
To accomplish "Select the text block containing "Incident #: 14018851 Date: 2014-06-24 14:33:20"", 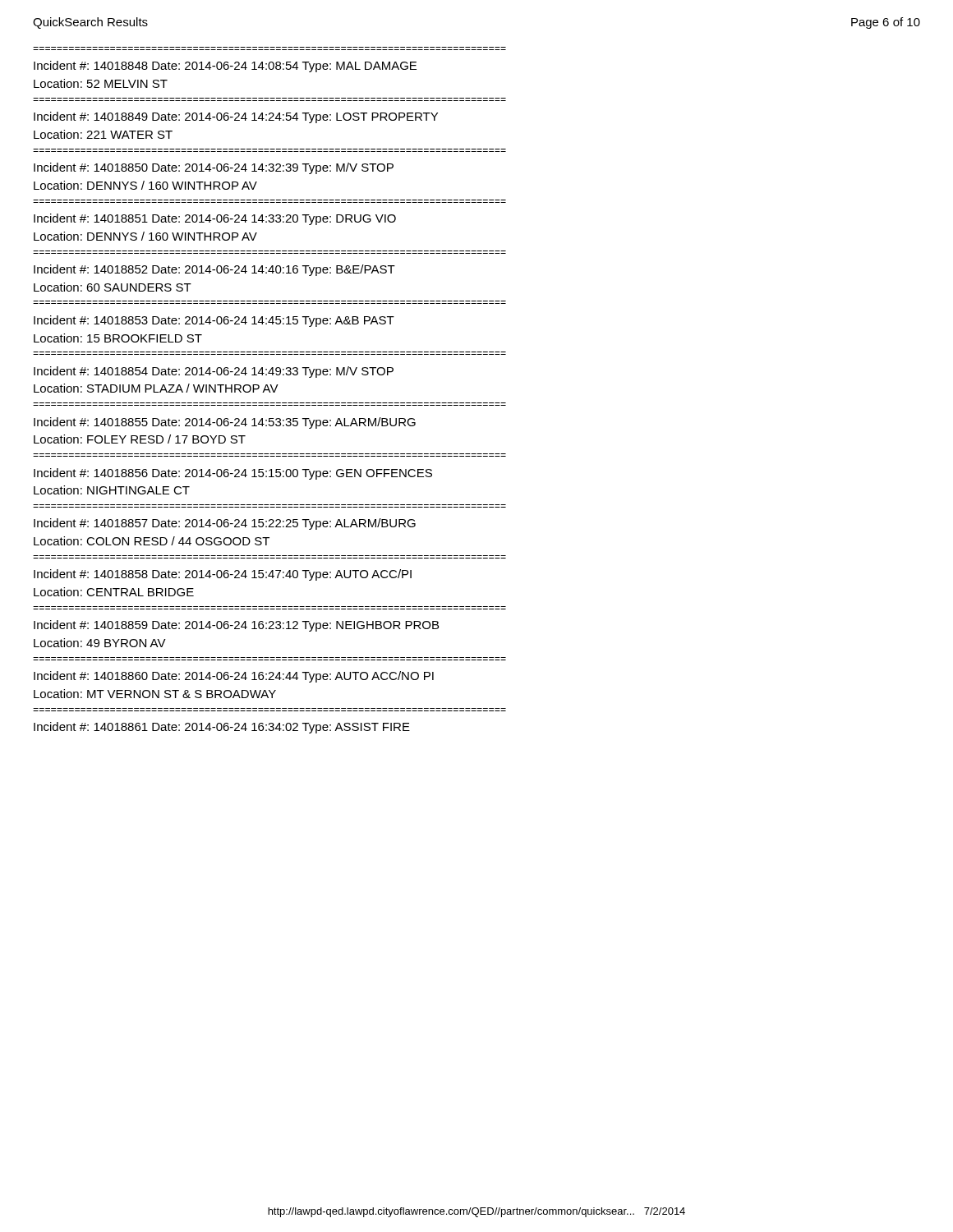I will 215,219.
